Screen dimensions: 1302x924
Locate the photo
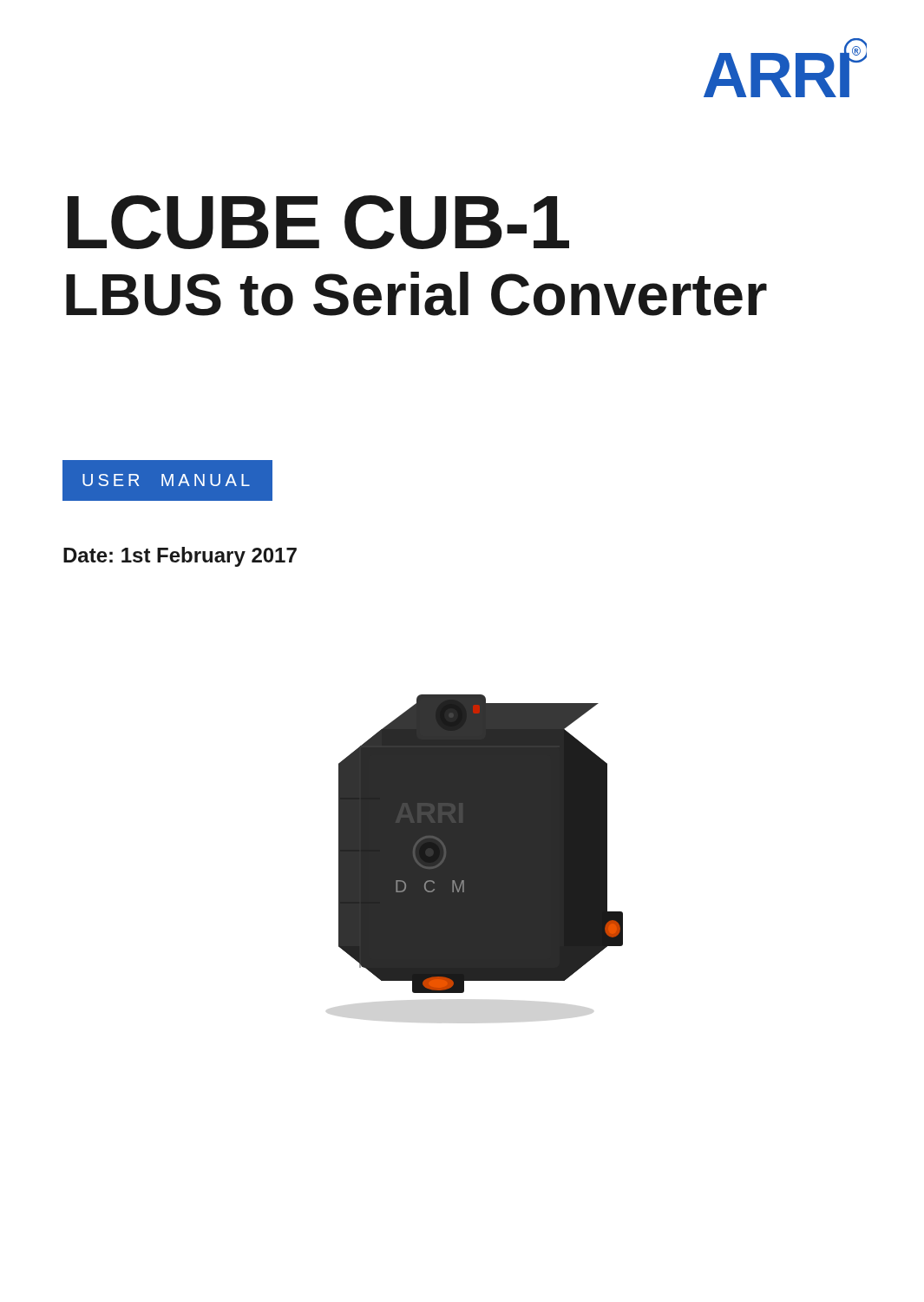click(x=460, y=851)
